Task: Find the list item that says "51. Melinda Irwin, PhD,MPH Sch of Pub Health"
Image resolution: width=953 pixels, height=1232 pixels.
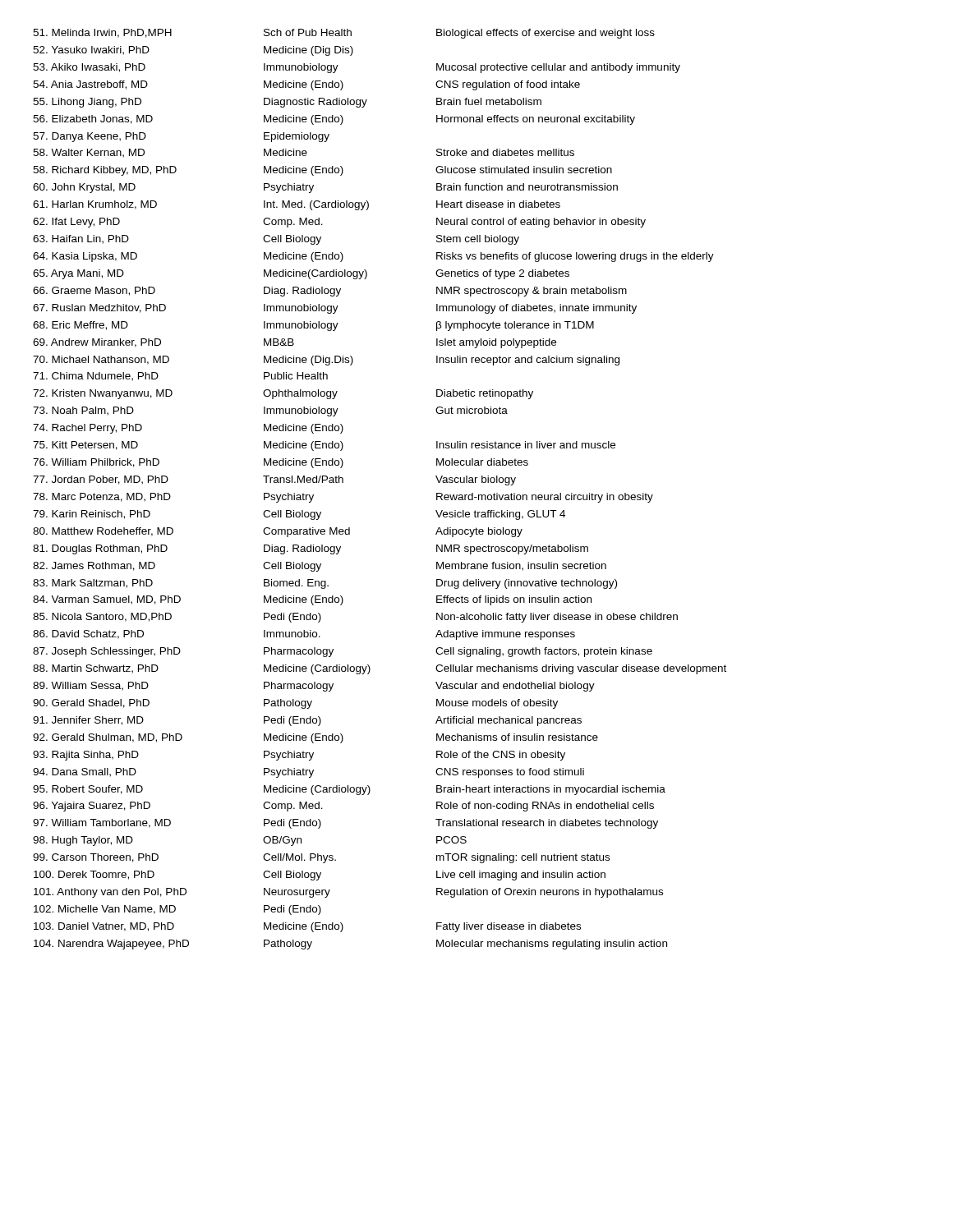Action: tap(476, 33)
